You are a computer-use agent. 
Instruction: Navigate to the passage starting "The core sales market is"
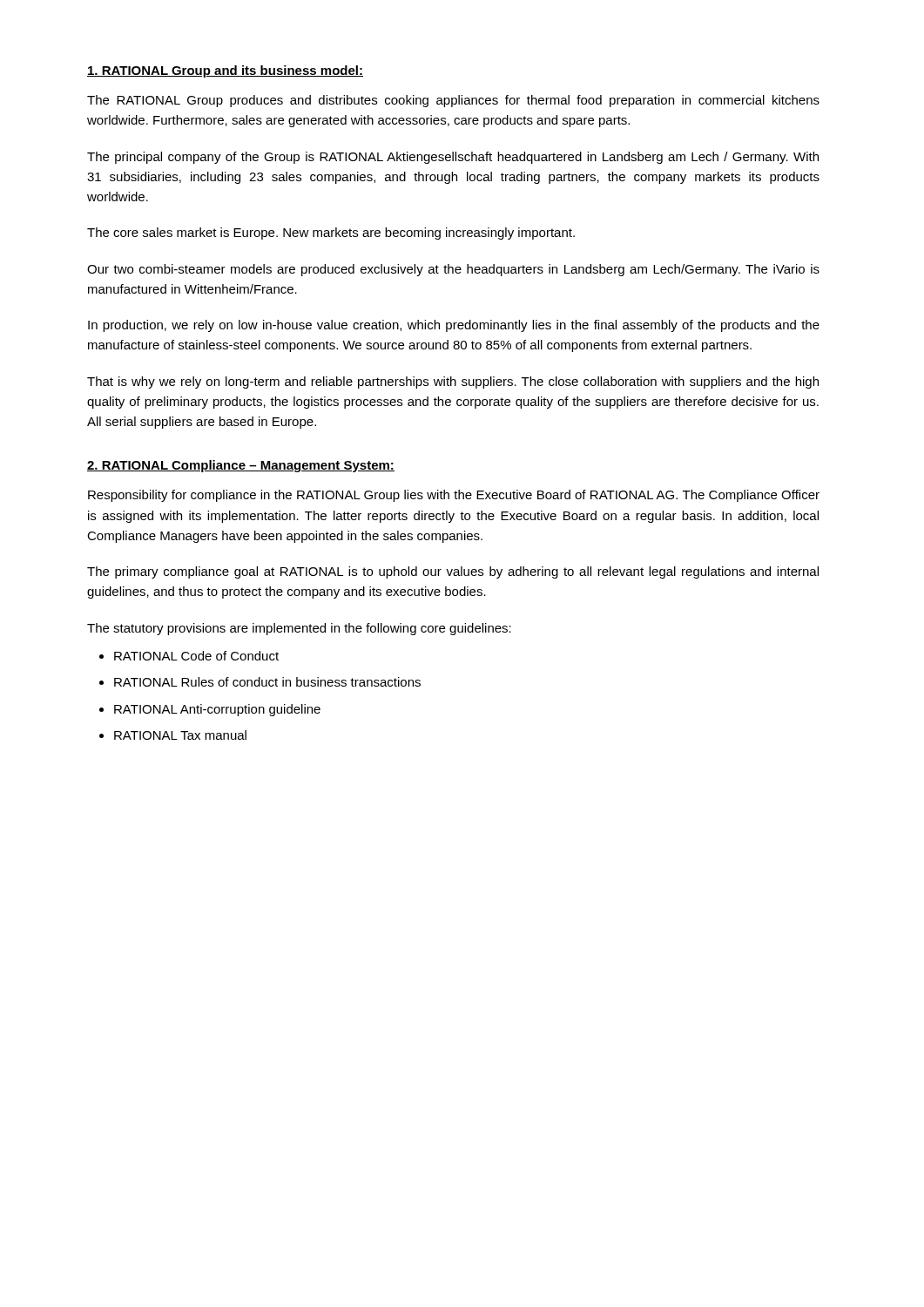click(331, 232)
